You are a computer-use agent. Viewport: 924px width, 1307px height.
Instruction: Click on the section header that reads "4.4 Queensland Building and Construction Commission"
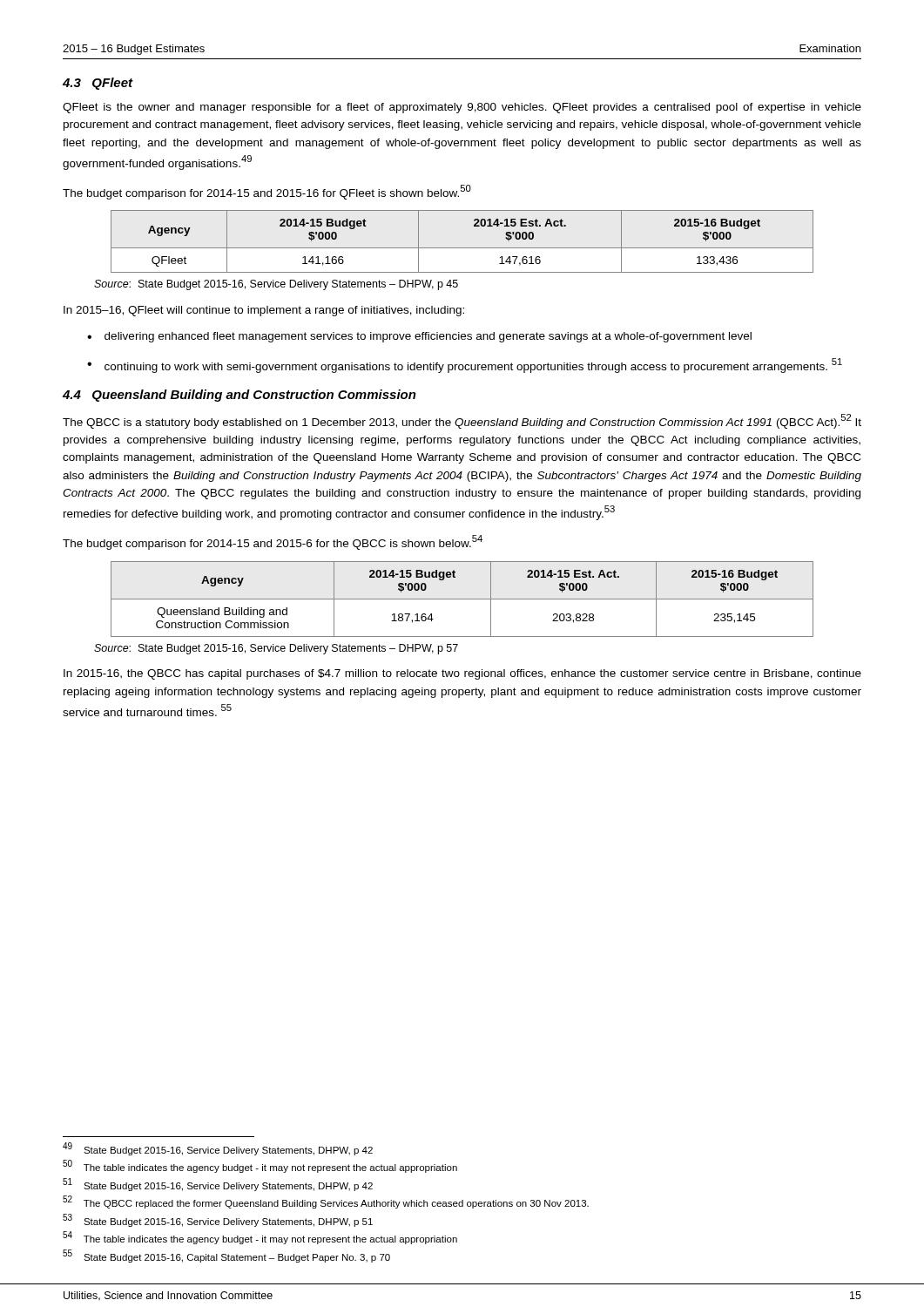[x=239, y=395]
